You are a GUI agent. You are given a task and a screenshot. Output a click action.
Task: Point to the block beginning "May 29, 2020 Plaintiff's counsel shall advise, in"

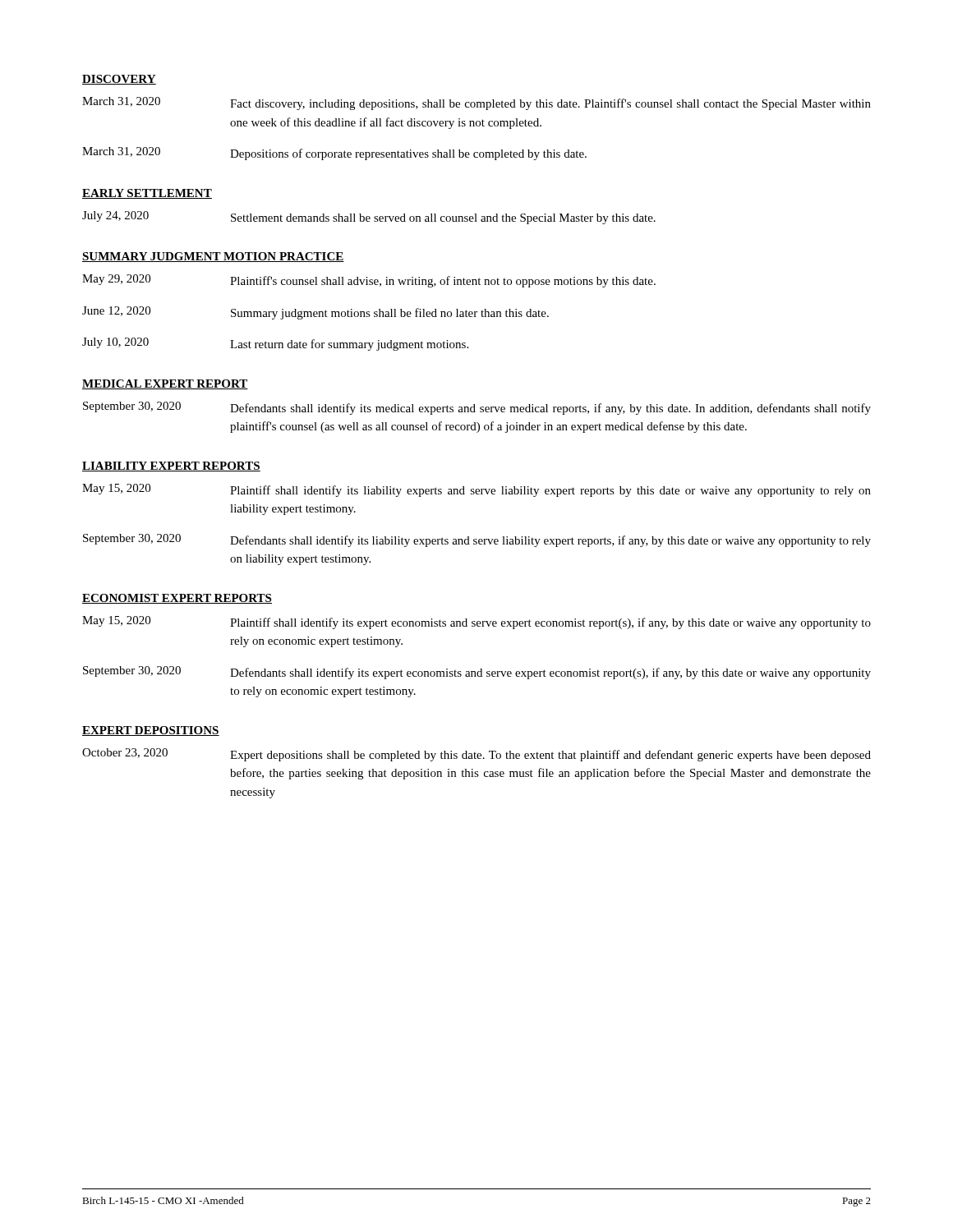pos(476,281)
